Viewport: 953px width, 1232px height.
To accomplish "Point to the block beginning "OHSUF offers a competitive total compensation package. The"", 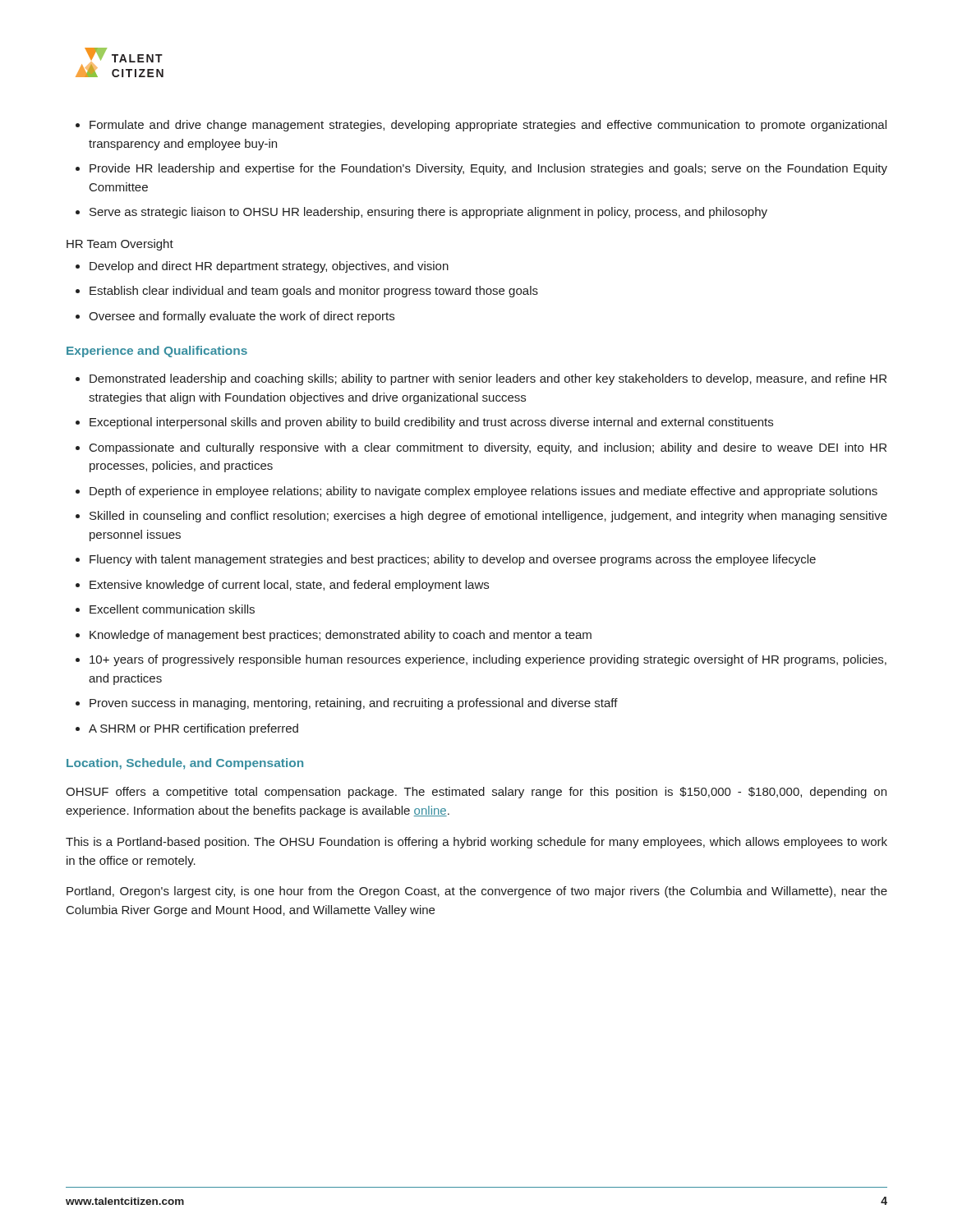I will (476, 801).
